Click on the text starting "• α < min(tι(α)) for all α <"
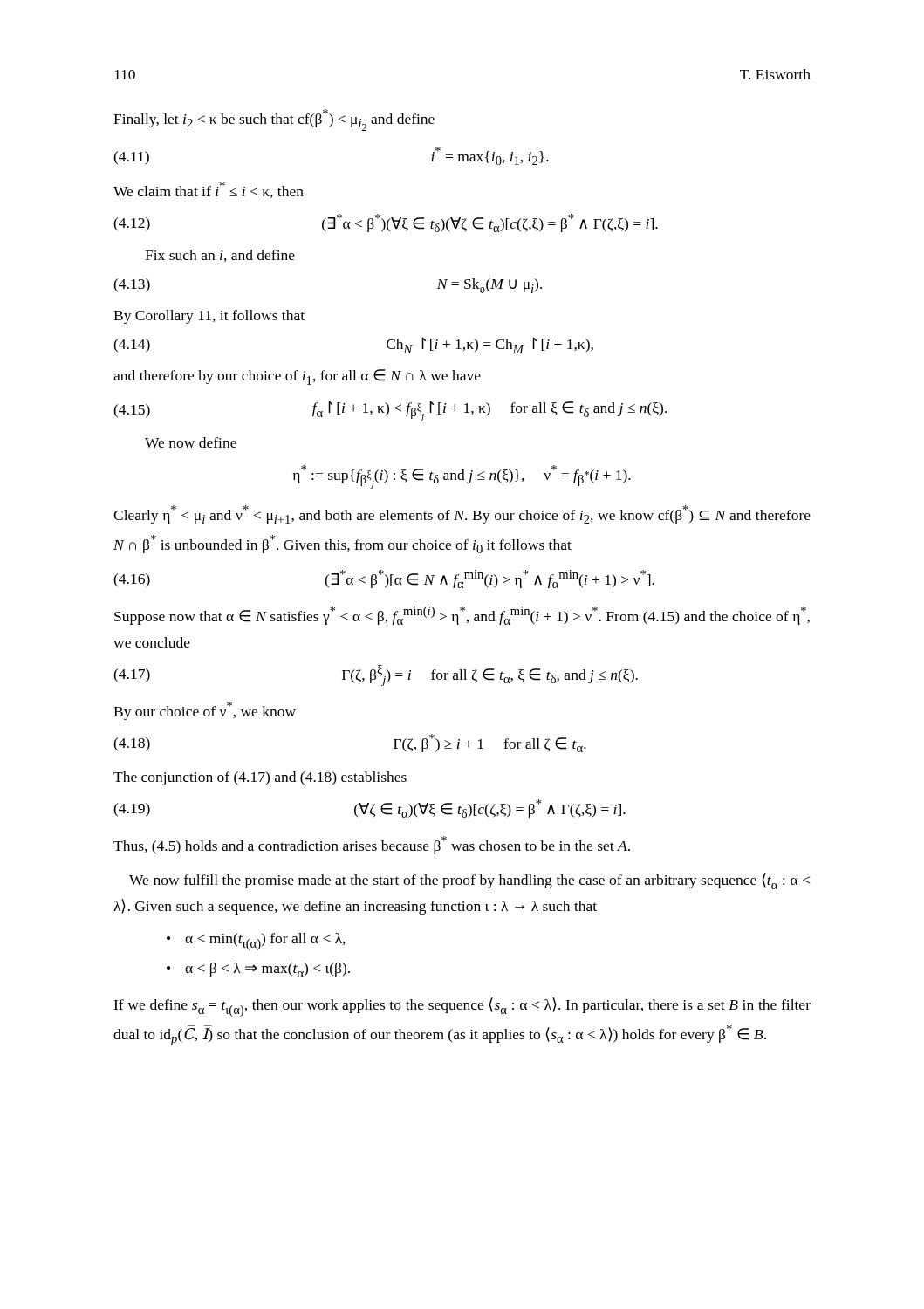Image resolution: width=924 pixels, height=1309 pixels. 256,940
